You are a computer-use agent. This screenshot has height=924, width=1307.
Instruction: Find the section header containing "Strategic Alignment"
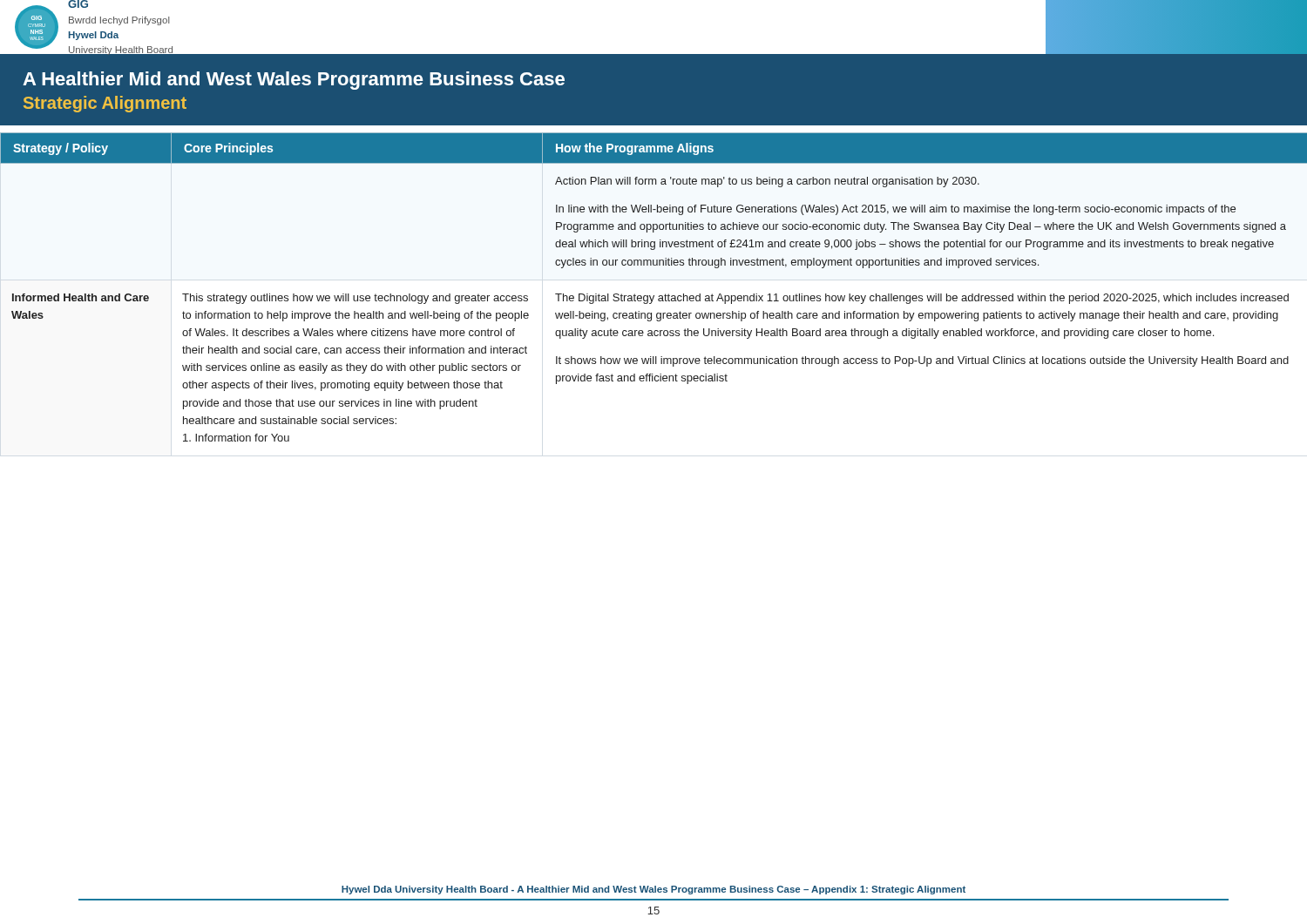click(105, 103)
